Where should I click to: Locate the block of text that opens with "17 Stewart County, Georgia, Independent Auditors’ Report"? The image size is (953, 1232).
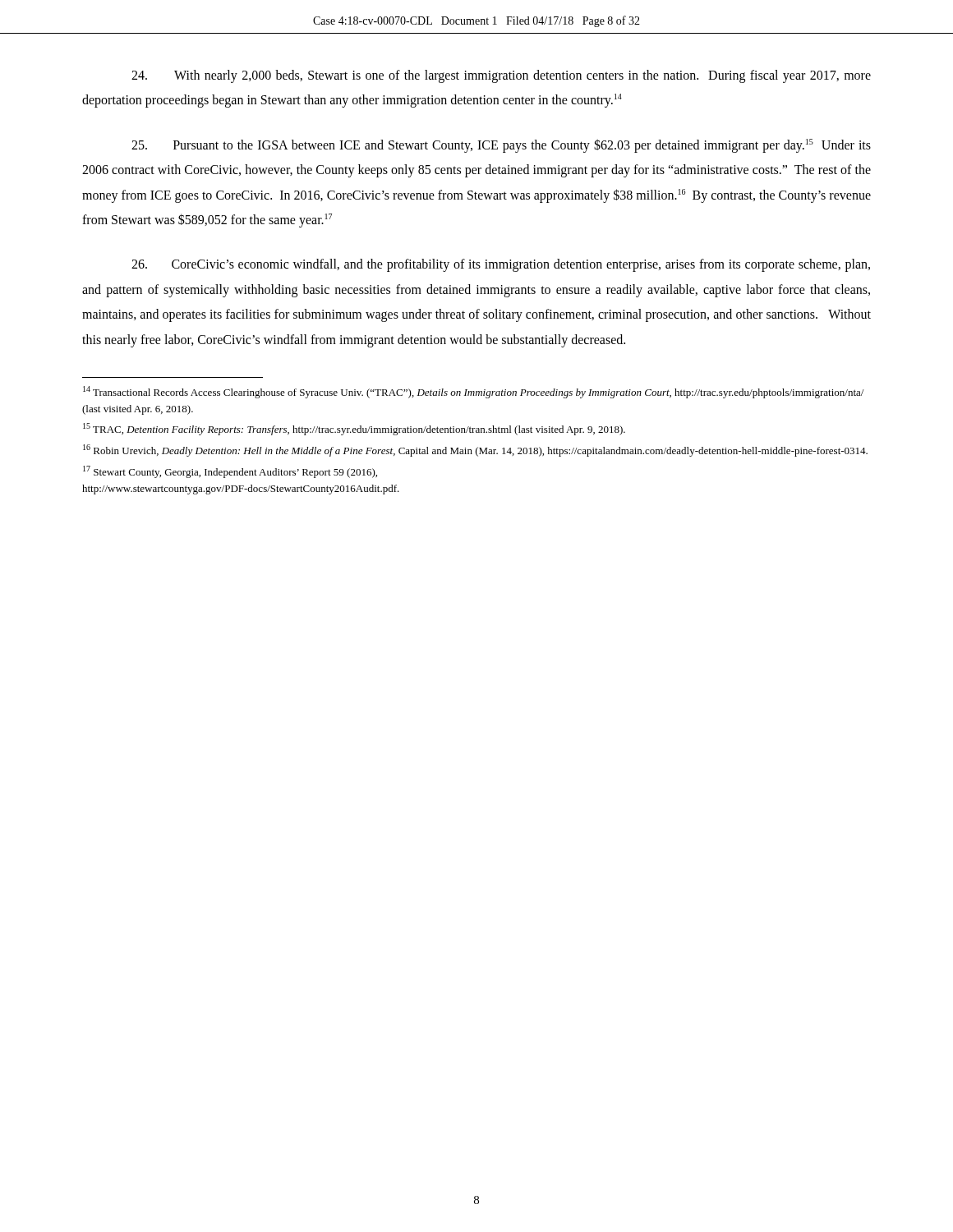coord(241,479)
